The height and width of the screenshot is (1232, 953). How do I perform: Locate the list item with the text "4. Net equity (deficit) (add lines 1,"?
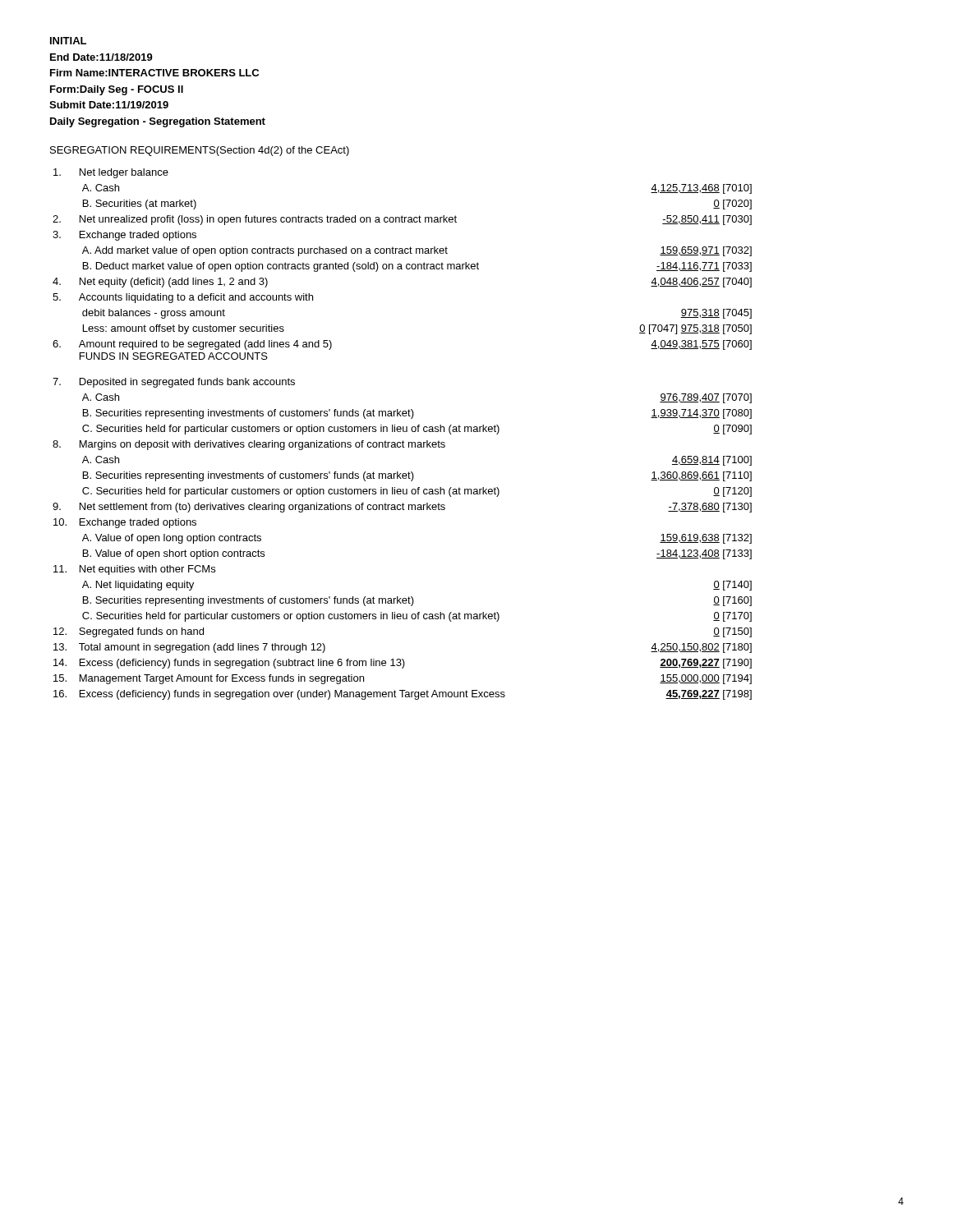[x=176, y=282]
